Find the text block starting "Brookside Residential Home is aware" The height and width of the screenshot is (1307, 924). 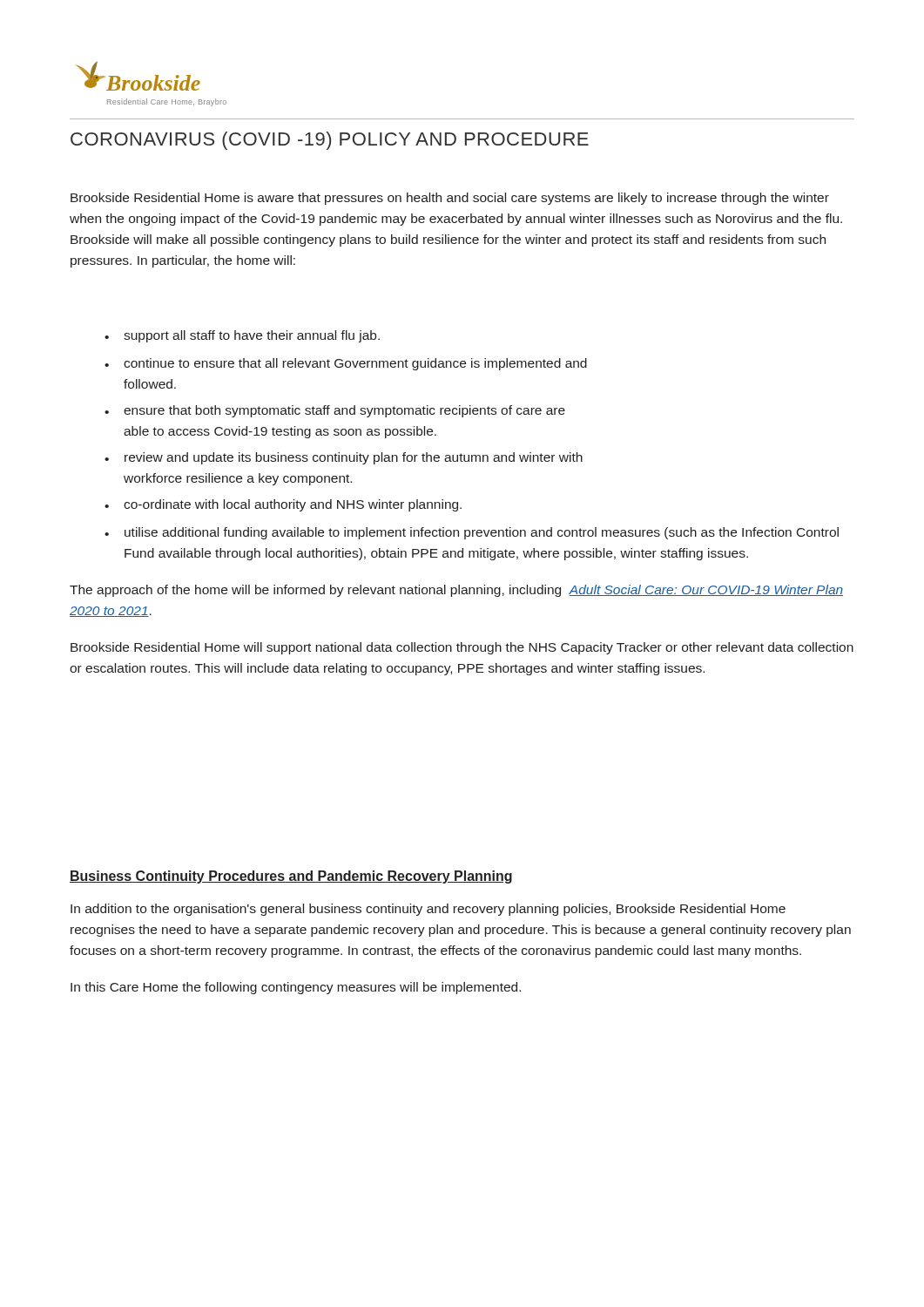457,229
